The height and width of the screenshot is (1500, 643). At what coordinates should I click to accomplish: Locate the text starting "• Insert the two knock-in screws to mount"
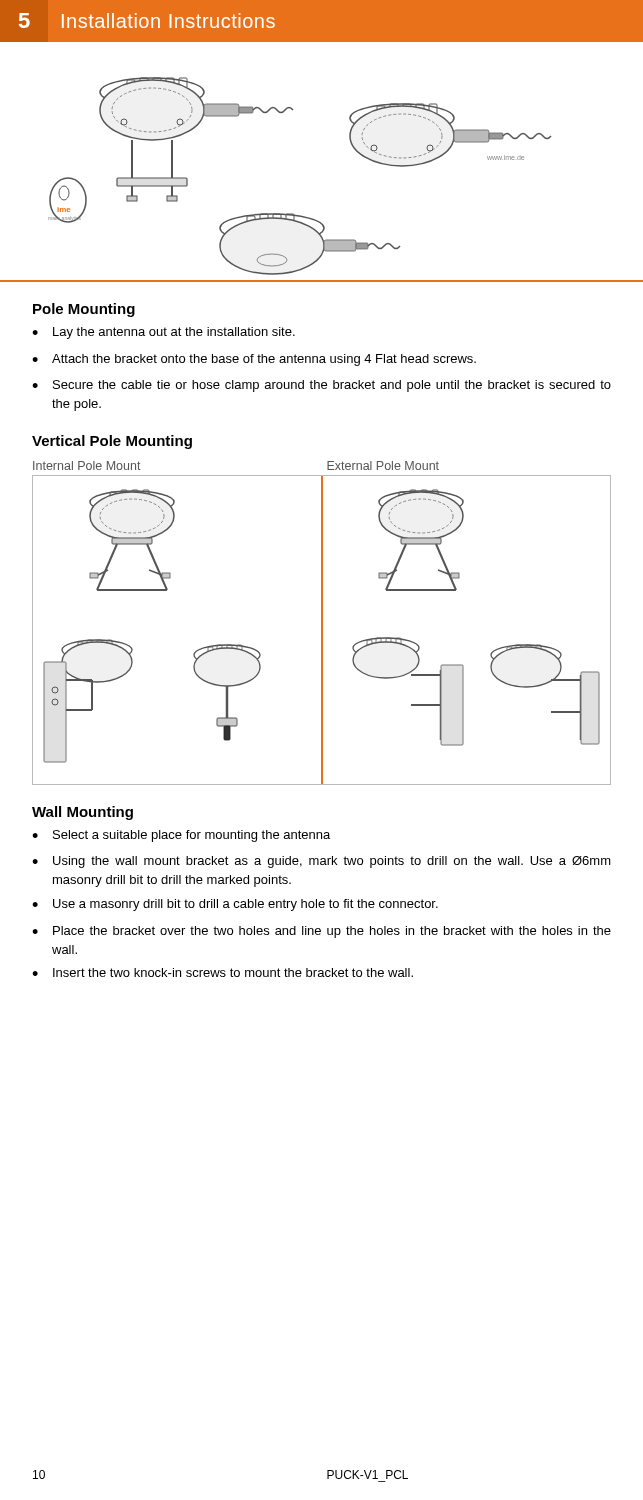point(322,975)
